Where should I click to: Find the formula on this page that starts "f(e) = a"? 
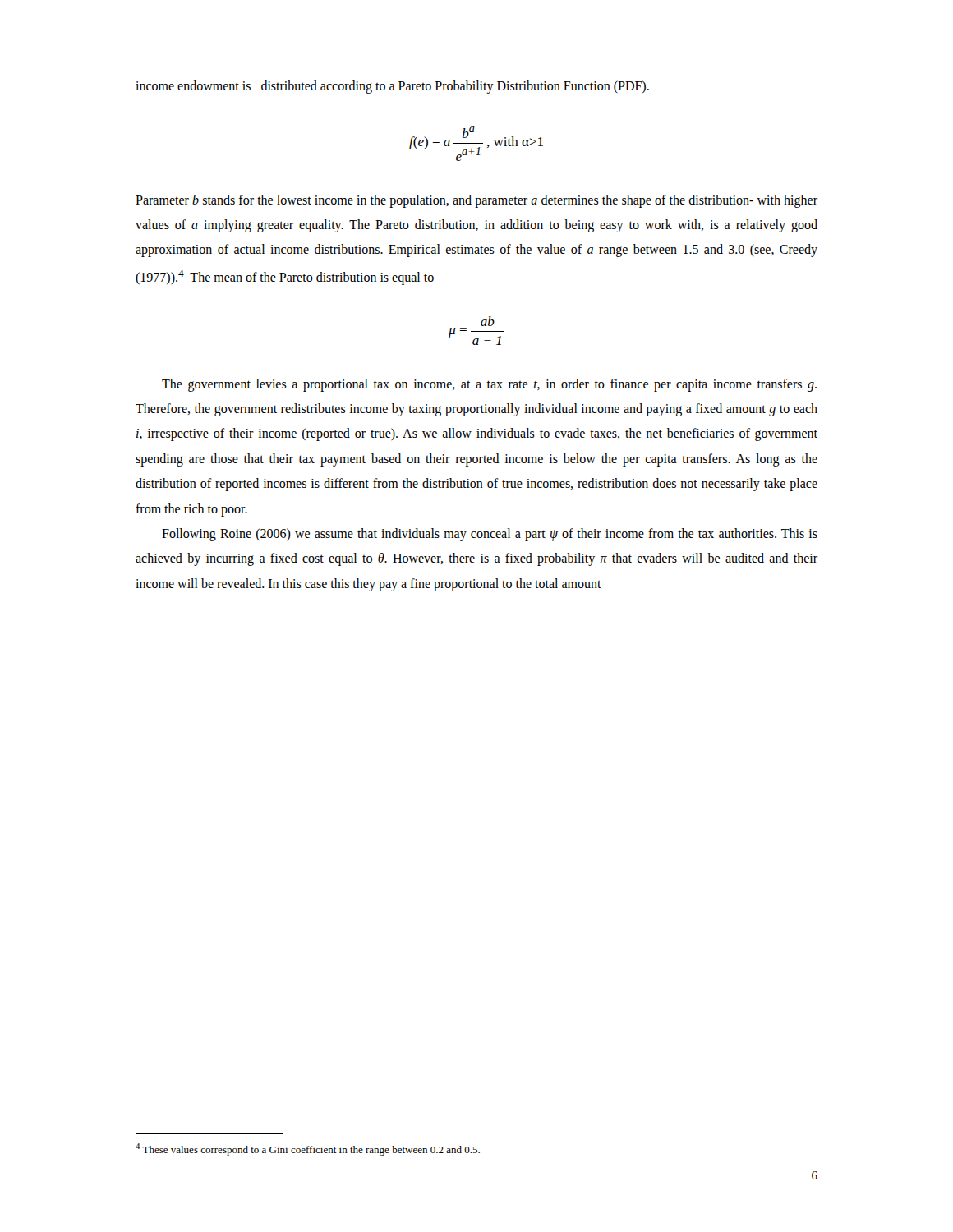pyautogui.click(x=476, y=143)
